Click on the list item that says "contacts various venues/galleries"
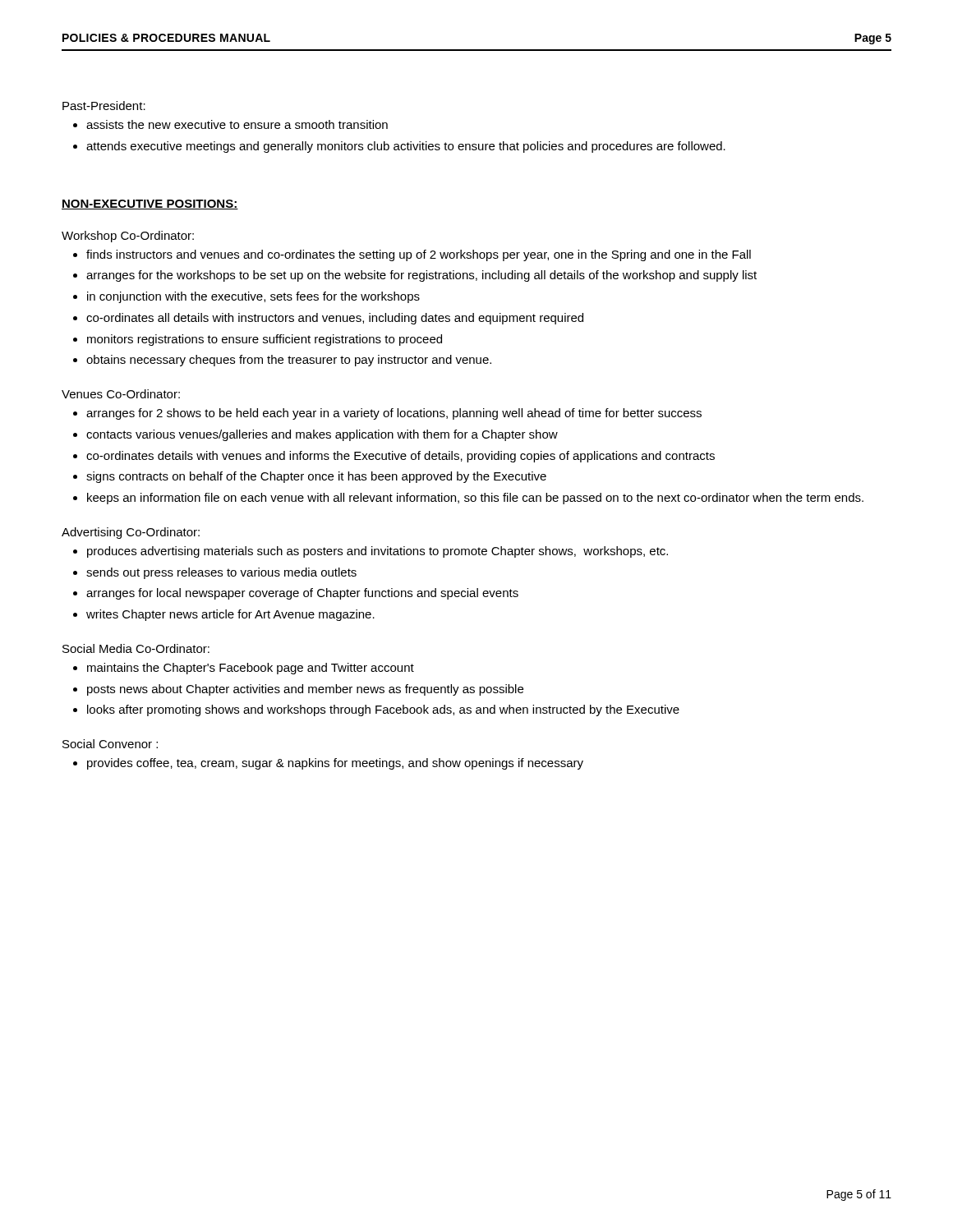Viewport: 953px width, 1232px height. coord(476,434)
